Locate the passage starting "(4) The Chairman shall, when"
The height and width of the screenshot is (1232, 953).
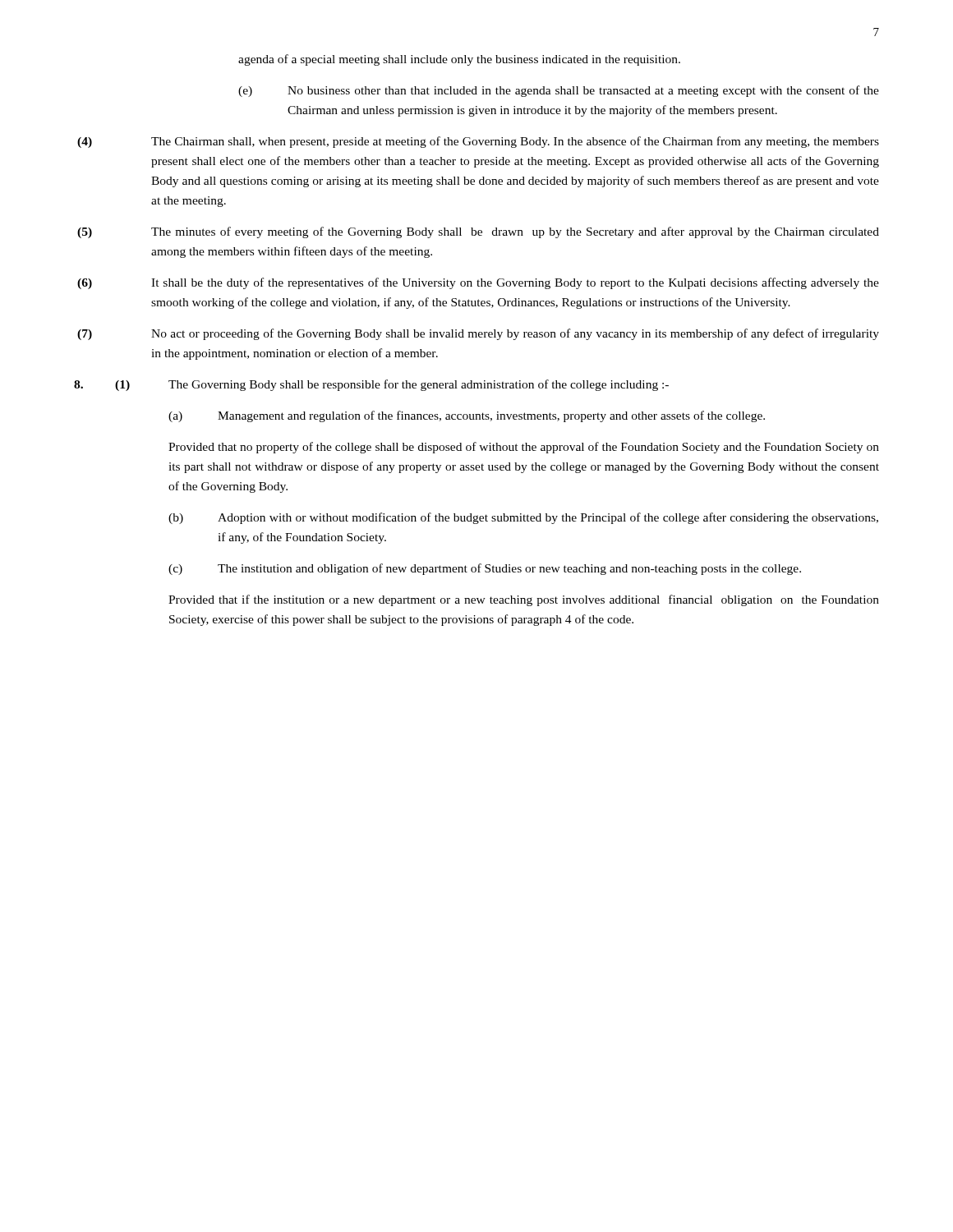coord(476,171)
